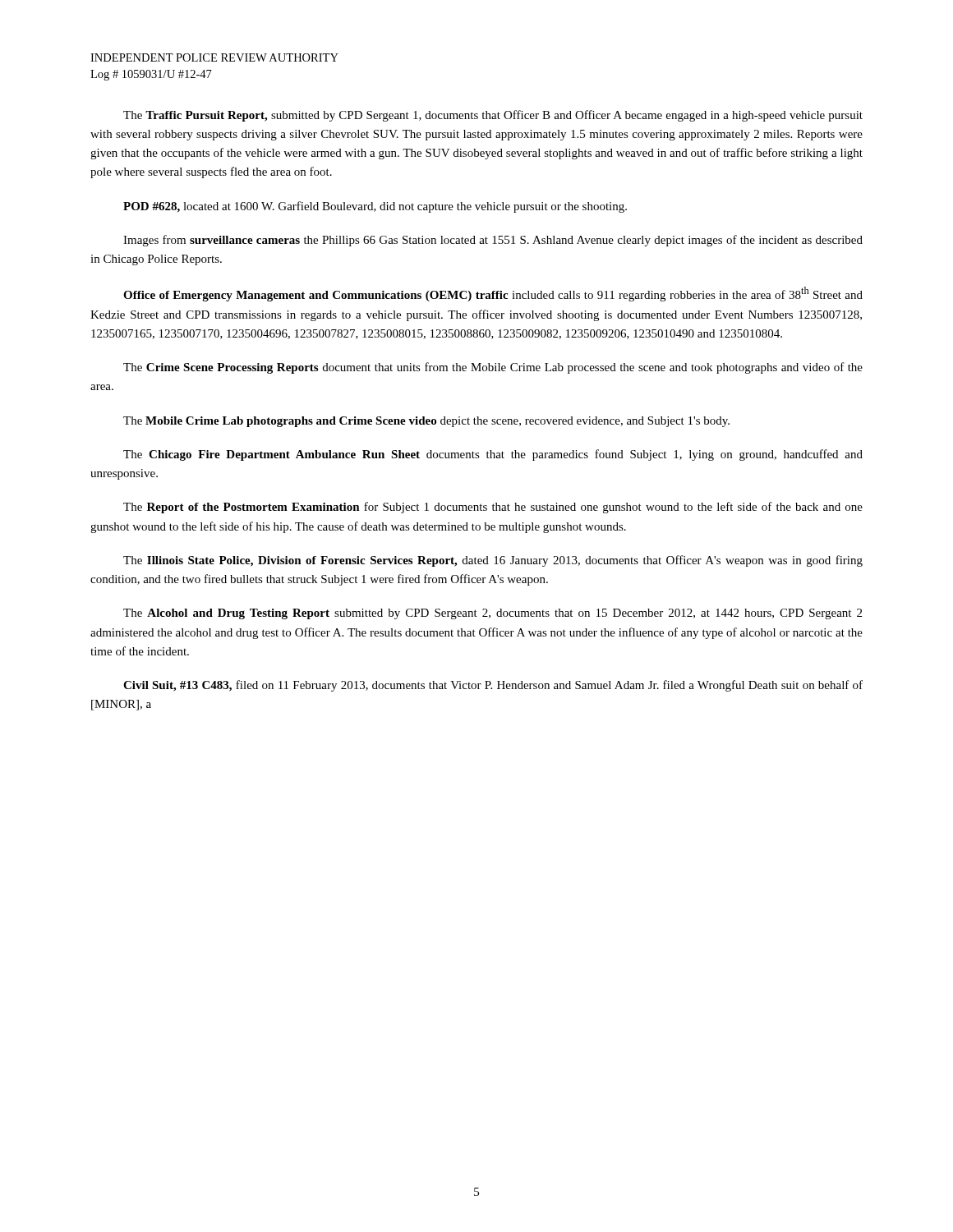Click the passage that begins "The Chicago Fire Department Ambulance Run"
Viewport: 953px width, 1232px height.
(x=476, y=464)
